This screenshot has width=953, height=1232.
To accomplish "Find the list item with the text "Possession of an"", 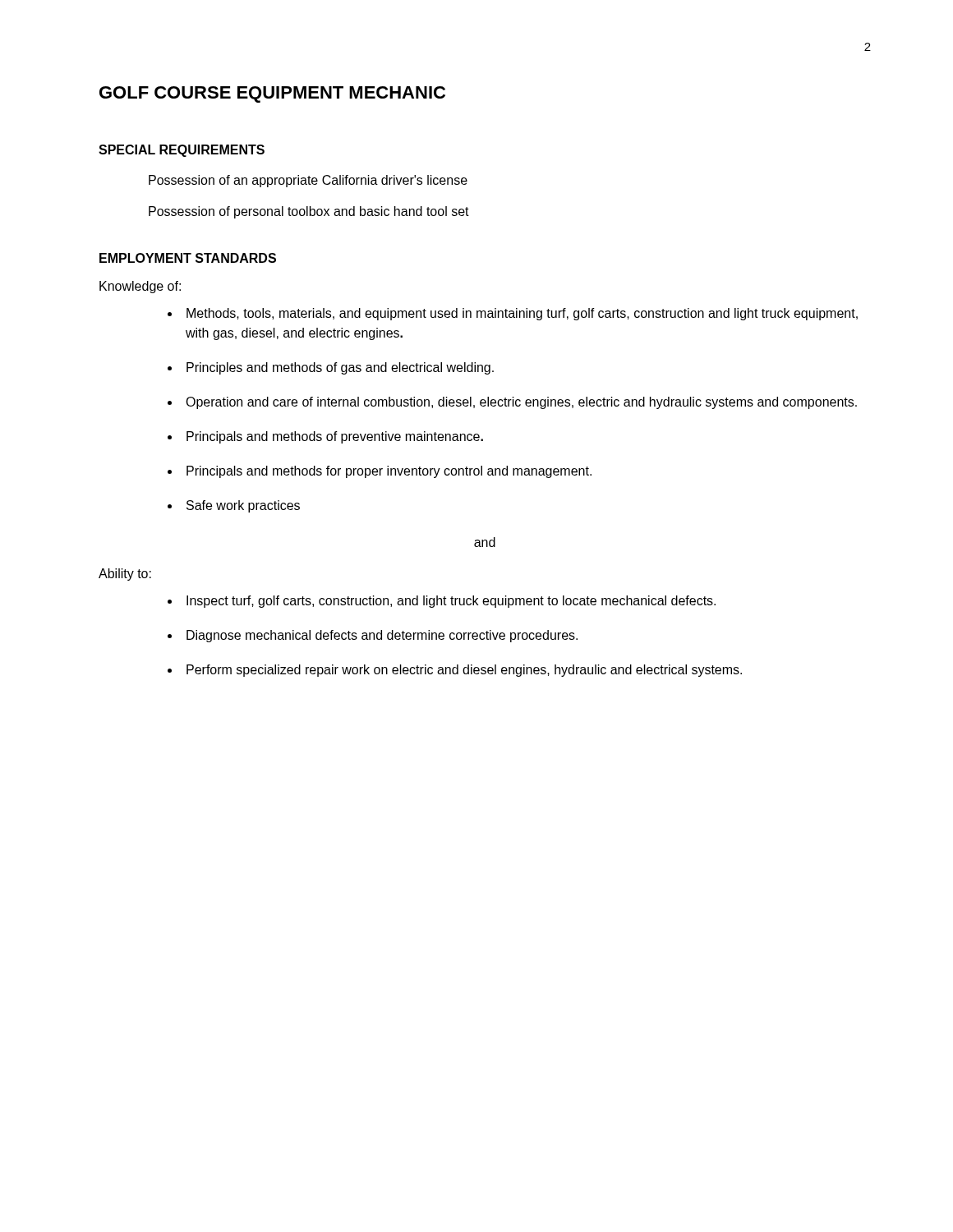I will 308,180.
